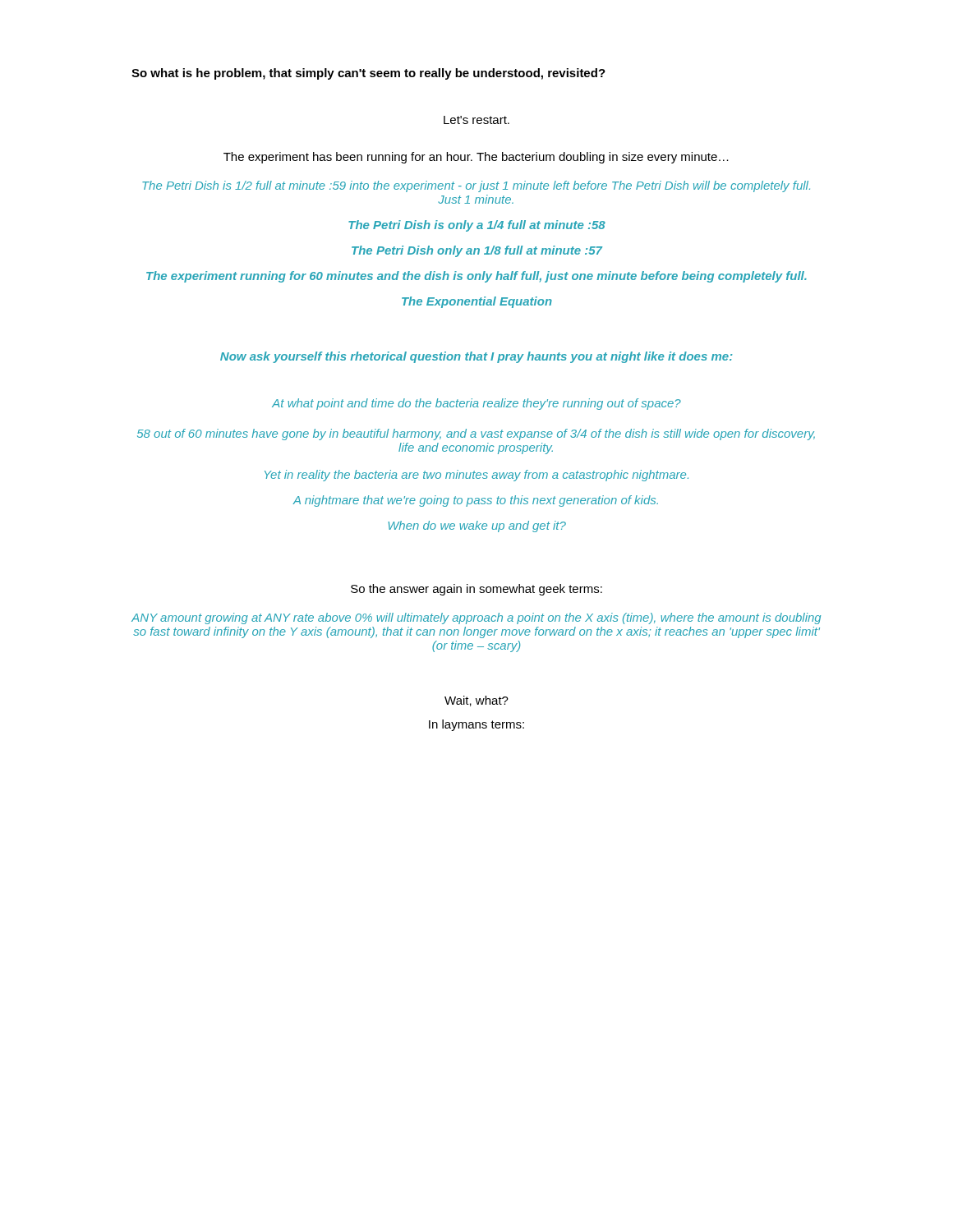
Task: Click on the element starting "The Exponential Equation"
Action: pyautogui.click(x=476, y=301)
